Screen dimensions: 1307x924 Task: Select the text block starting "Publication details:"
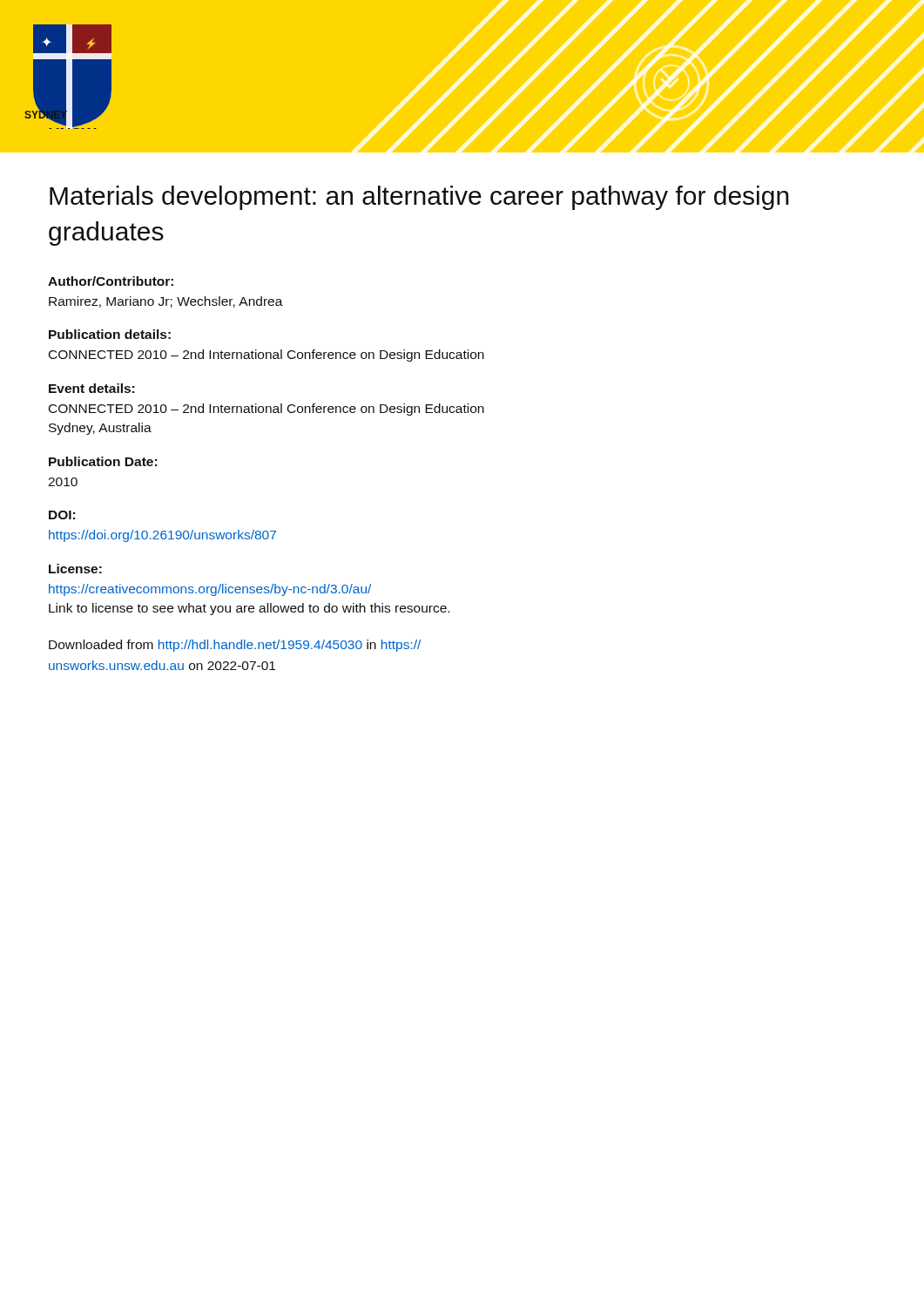click(x=110, y=334)
